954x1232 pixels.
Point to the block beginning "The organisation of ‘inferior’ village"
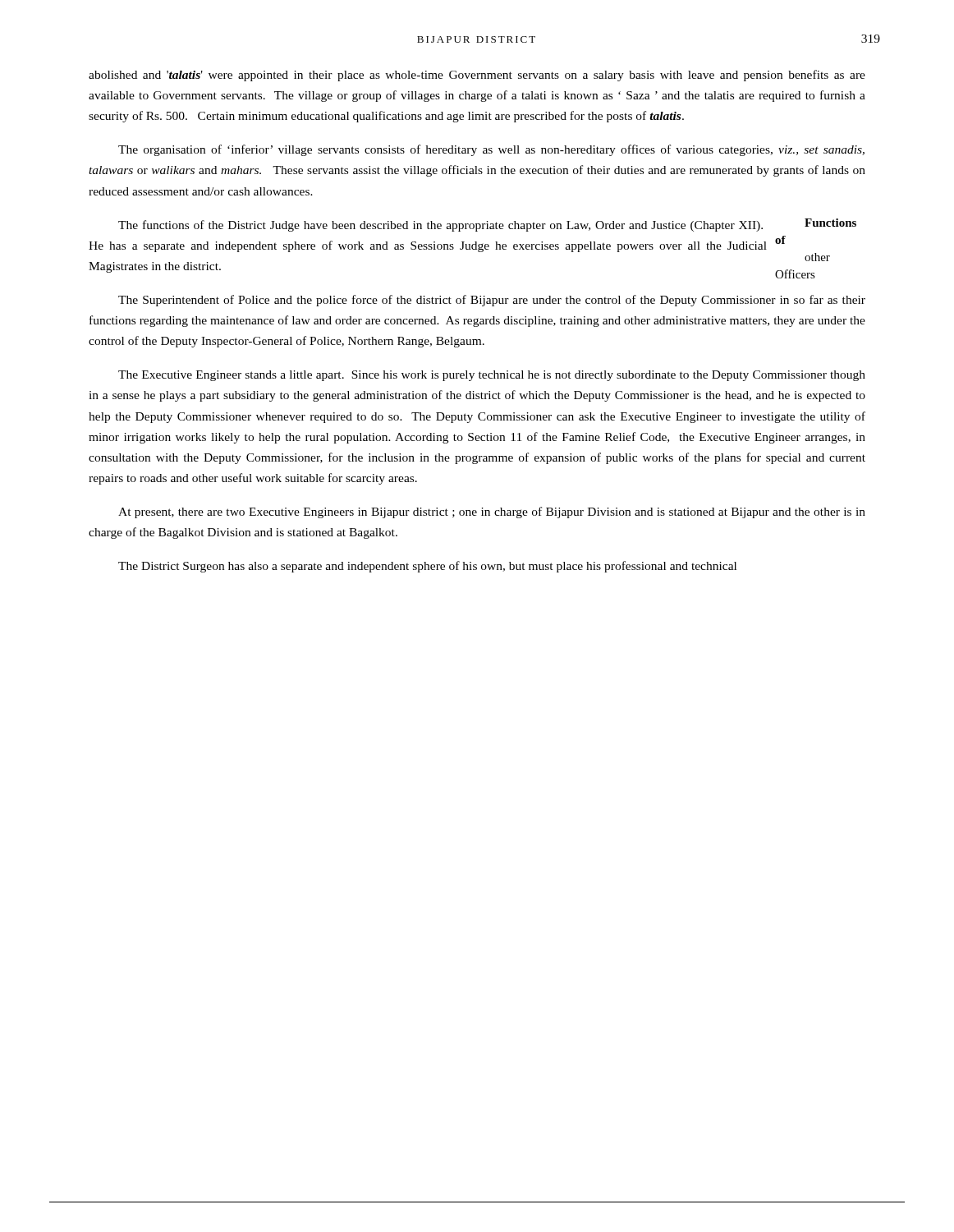[477, 170]
